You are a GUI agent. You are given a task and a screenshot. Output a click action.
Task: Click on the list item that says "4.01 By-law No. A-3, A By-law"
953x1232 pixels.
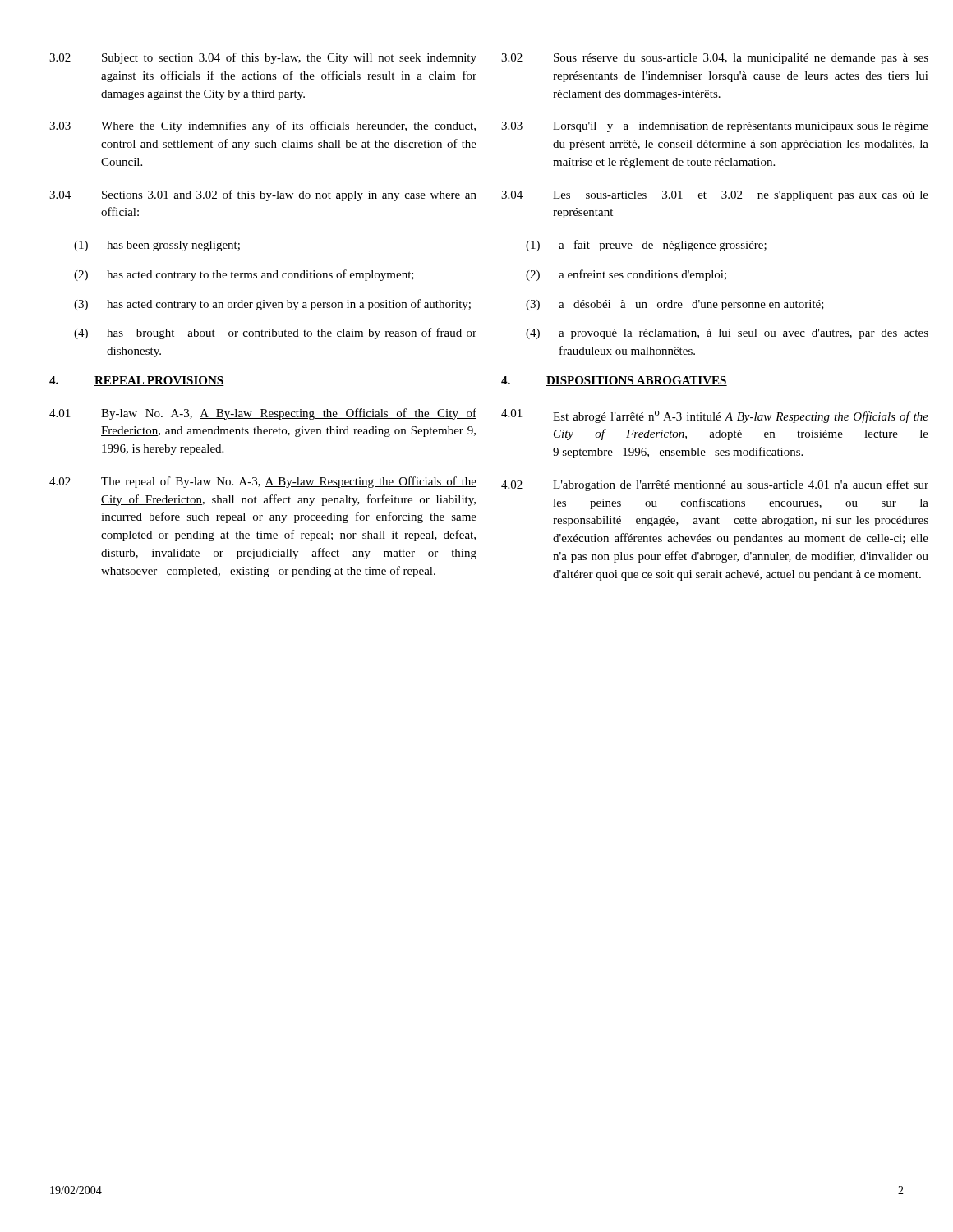pyautogui.click(x=263, y=431)
